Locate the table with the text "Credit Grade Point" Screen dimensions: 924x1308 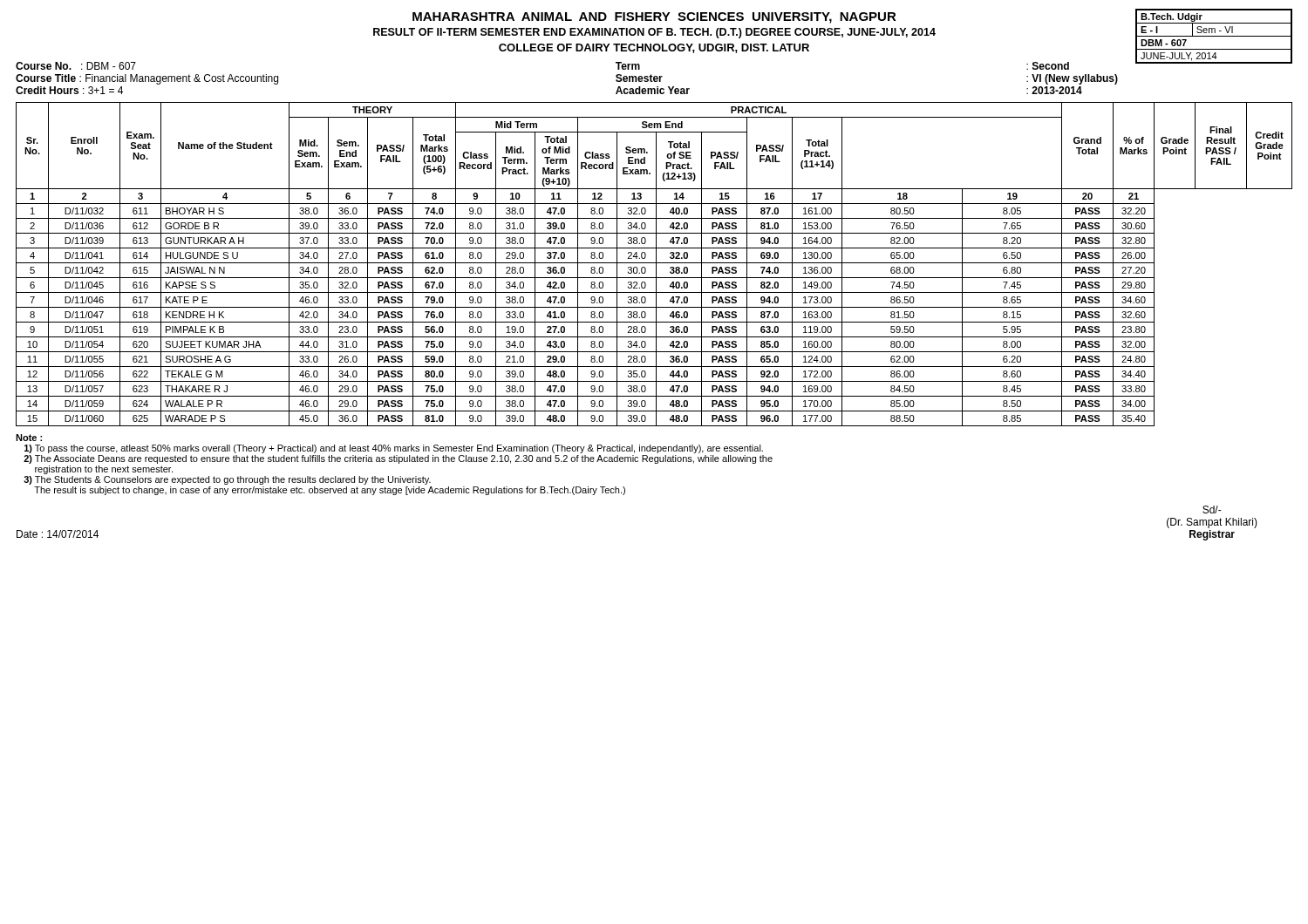[x=654, y=264]
